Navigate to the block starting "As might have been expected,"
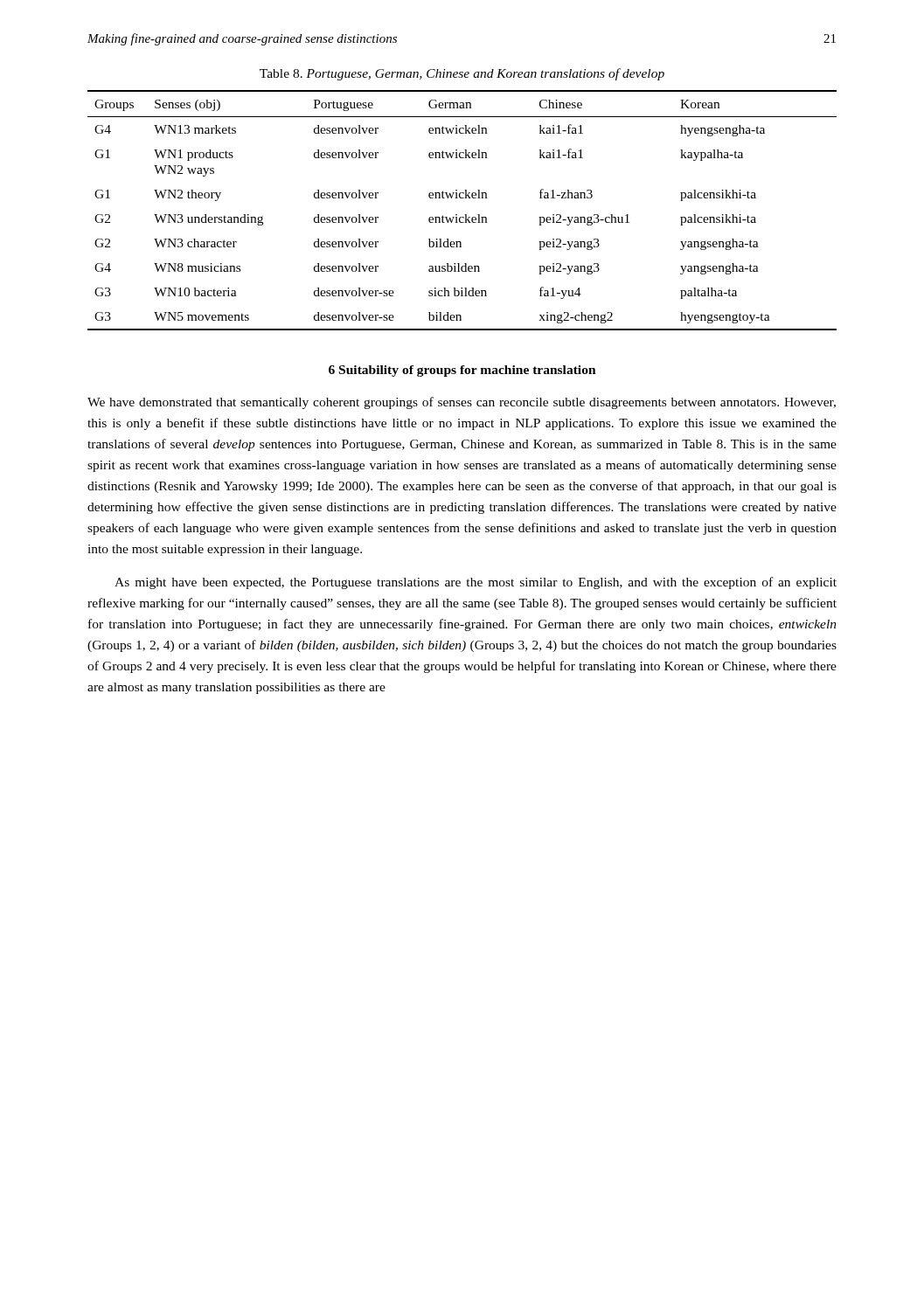This screenshot has width=924, height=1311. (462, 635)
